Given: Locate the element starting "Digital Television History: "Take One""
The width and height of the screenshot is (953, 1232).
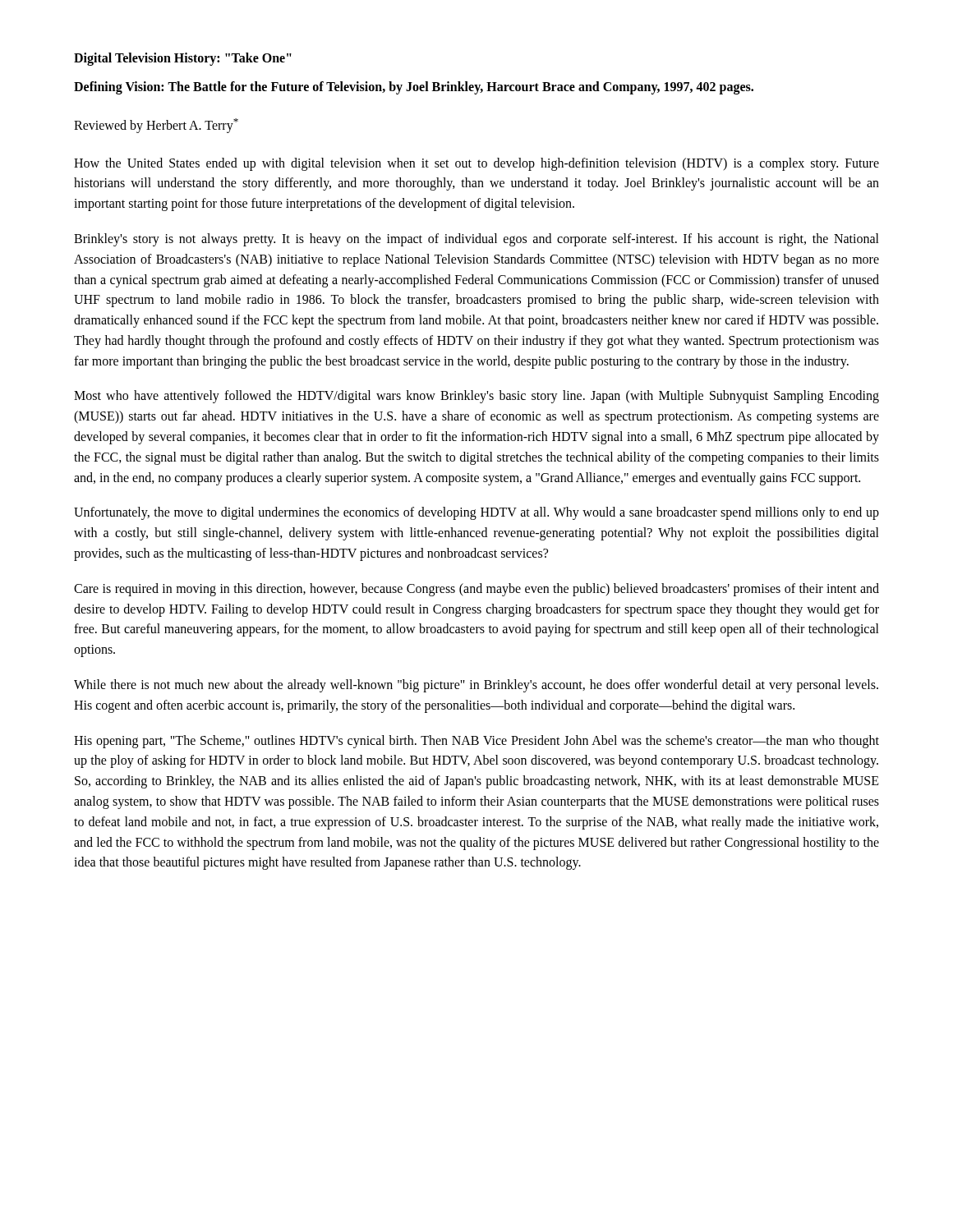Looking at the screenshot, I should click(183, 58).
